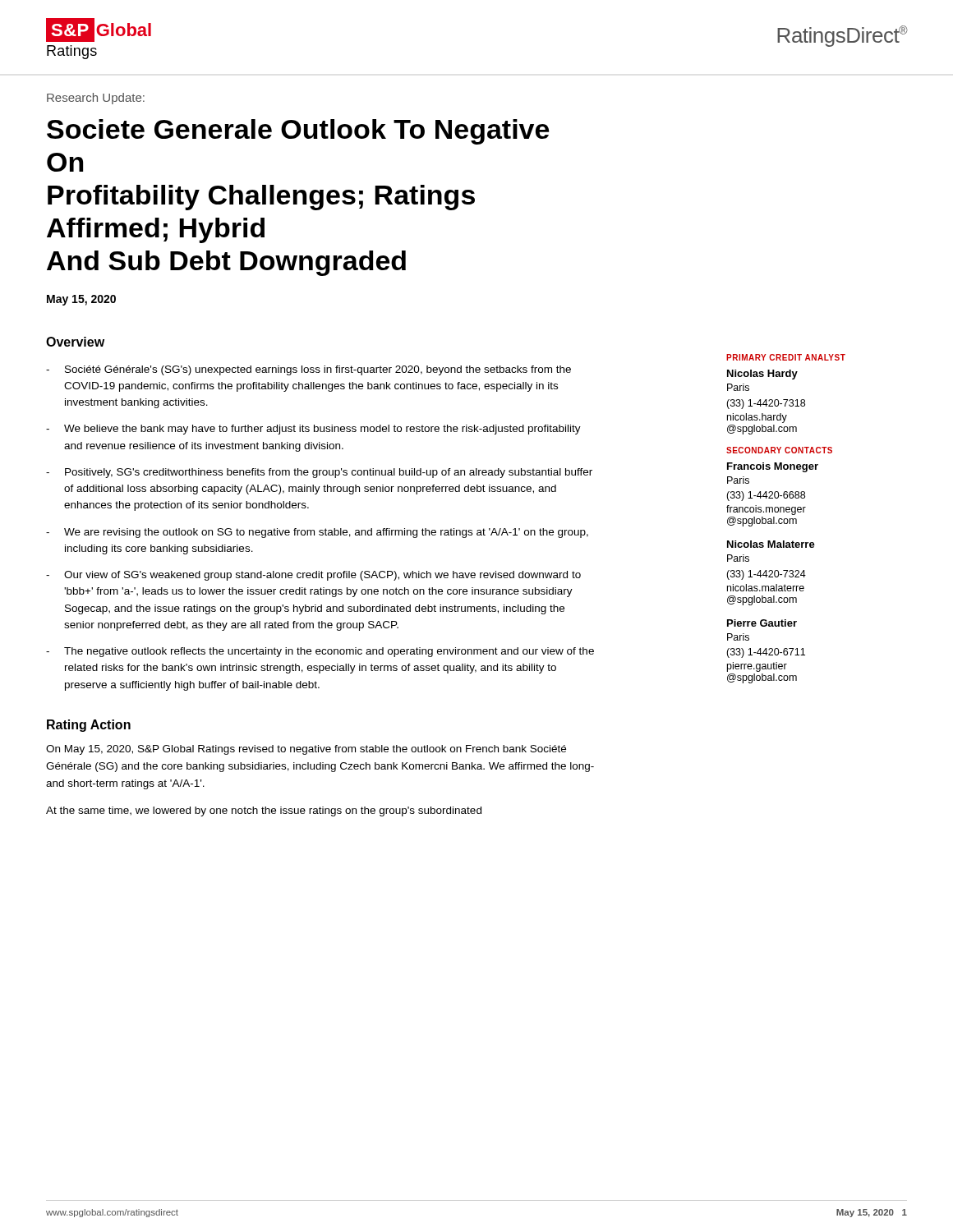953x1232 pixels.
Task: Point to the block beginning "Nicolas Malaterre Paris"
Action: pos(771,544)
